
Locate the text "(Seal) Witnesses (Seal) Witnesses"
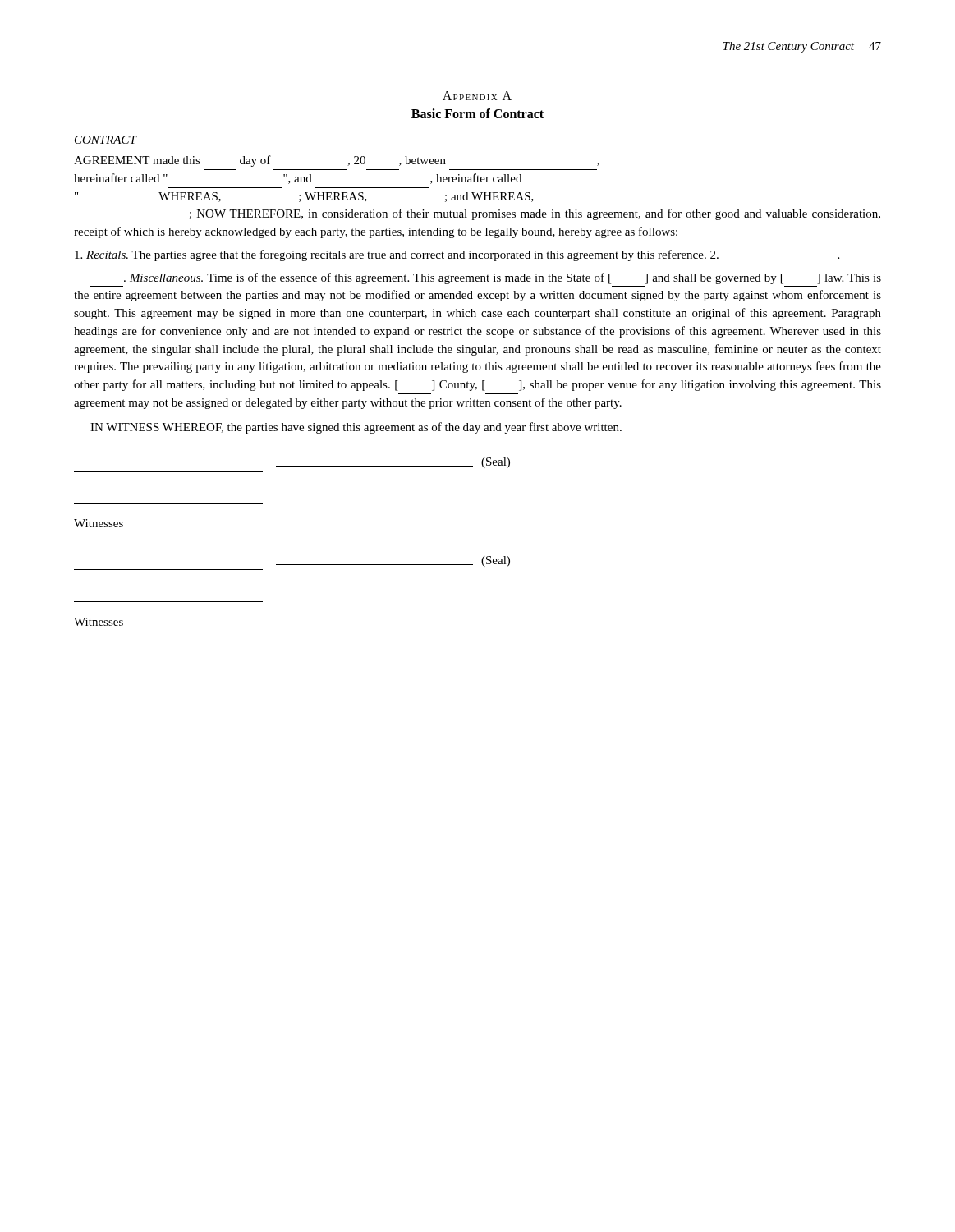point(393,463)
